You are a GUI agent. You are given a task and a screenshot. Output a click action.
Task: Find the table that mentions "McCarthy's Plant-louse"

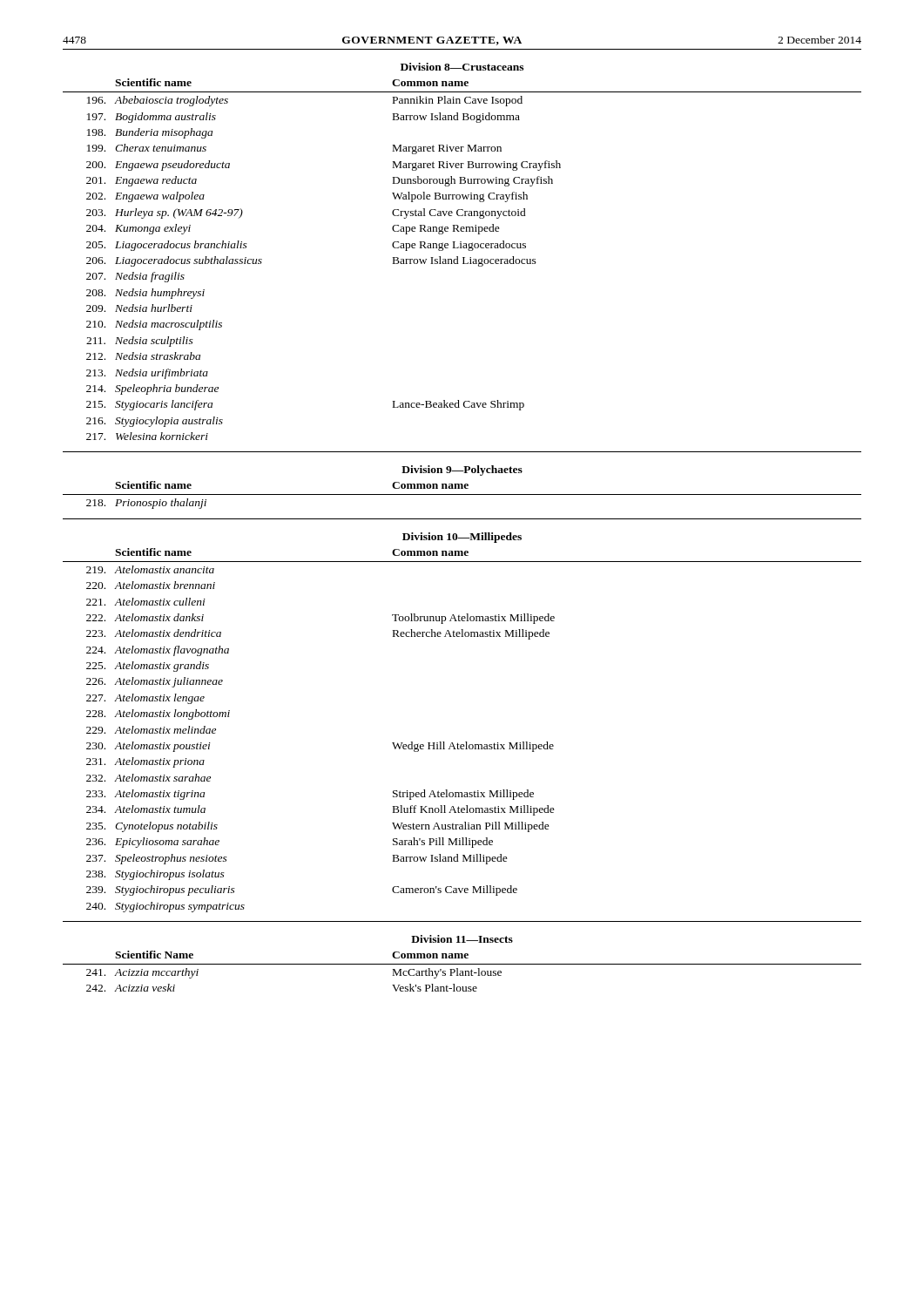click(x=462, y=971)
